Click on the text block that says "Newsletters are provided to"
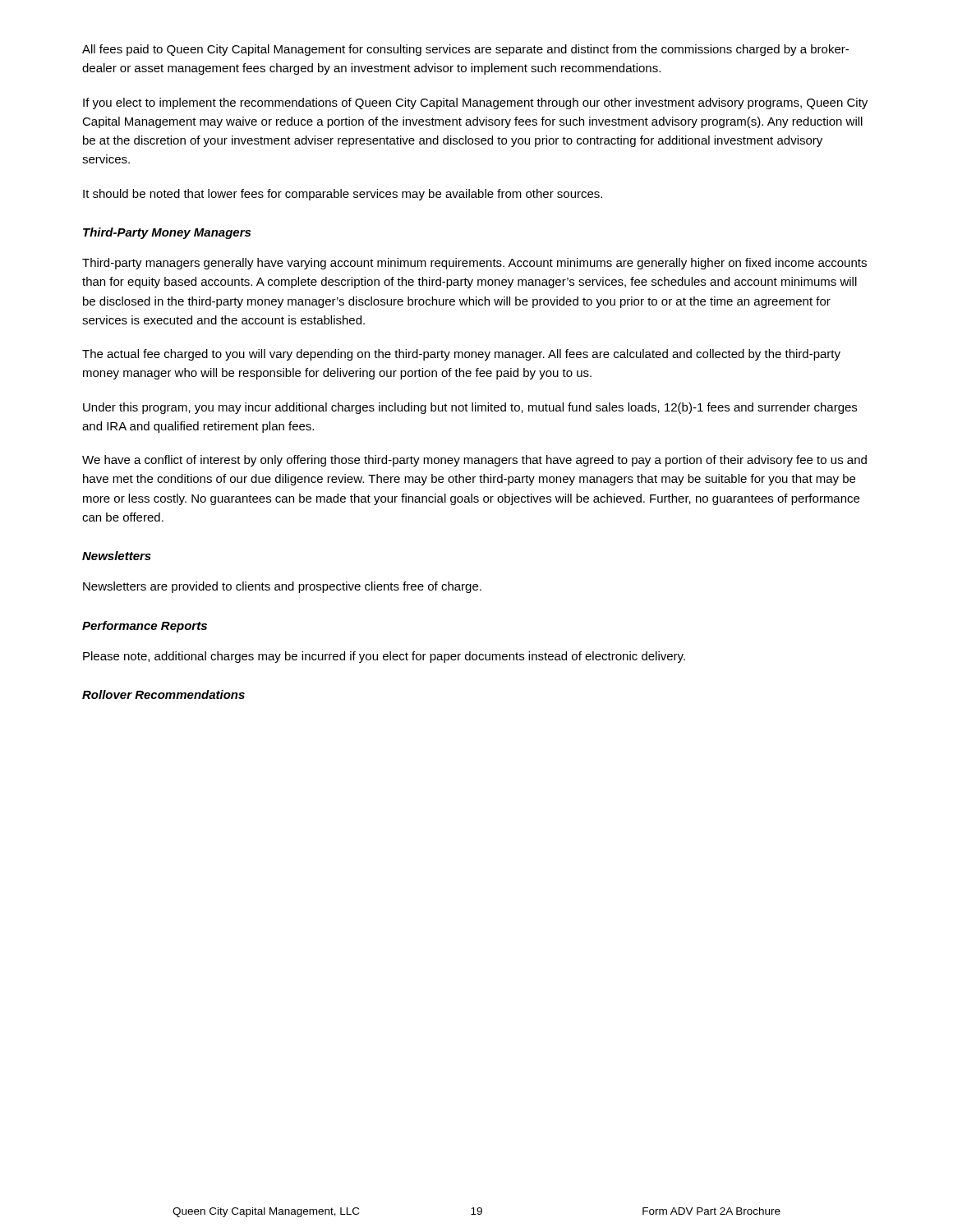Image resolution: width=953 pixels, height=1232 pixels. (476, 586)
